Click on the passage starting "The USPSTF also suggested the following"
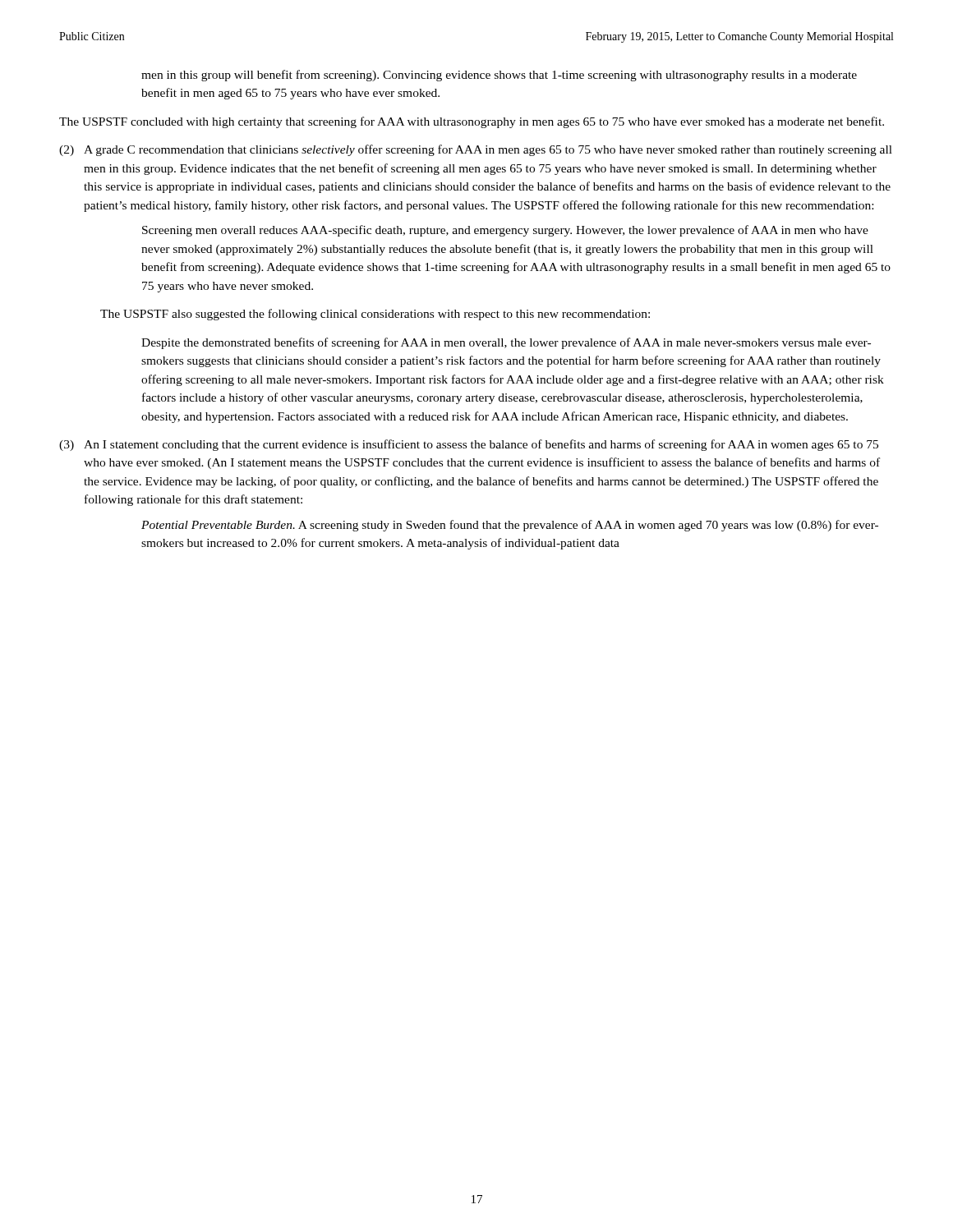 tap(497, 314)
